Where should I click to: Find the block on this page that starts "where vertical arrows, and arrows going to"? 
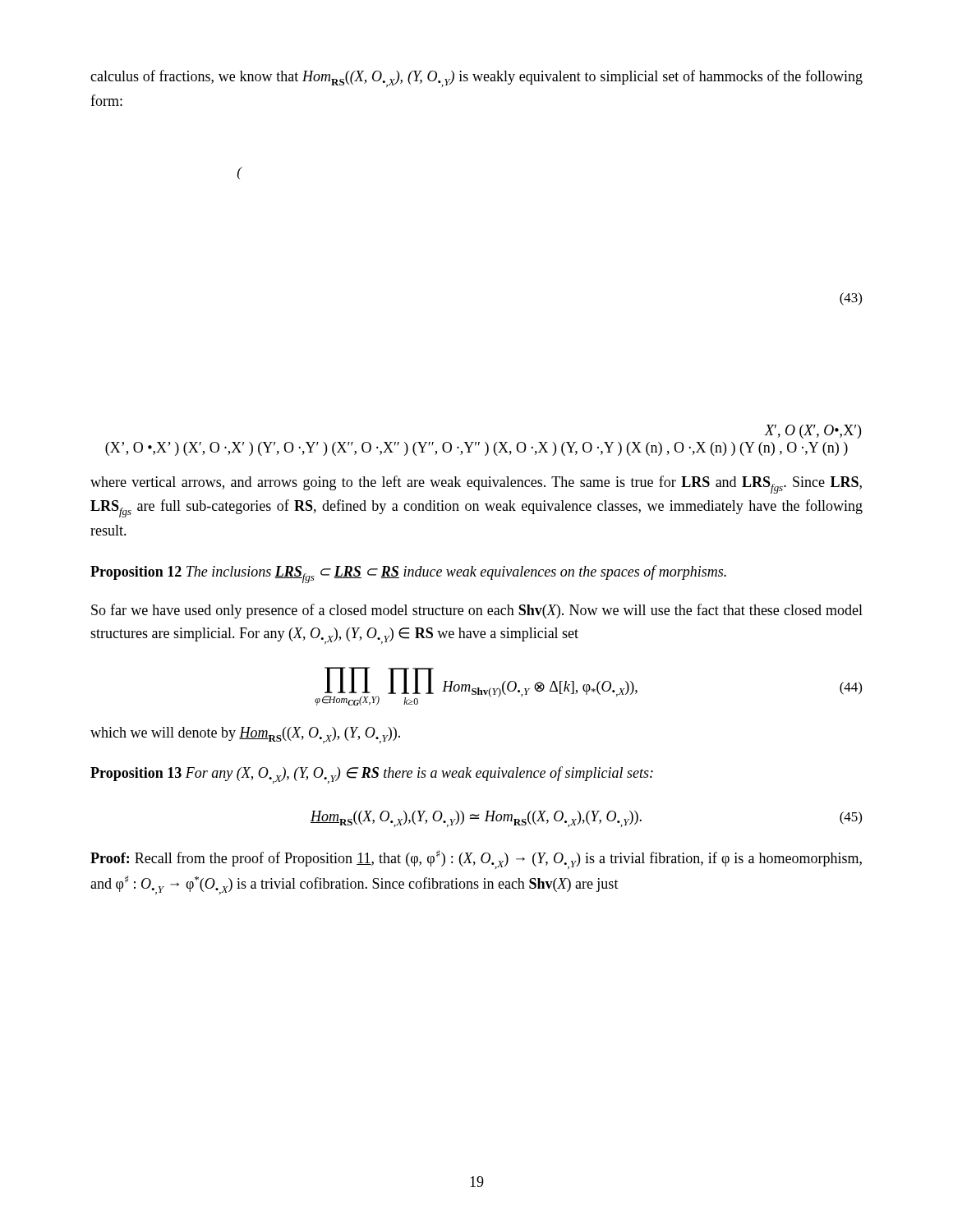476,506
